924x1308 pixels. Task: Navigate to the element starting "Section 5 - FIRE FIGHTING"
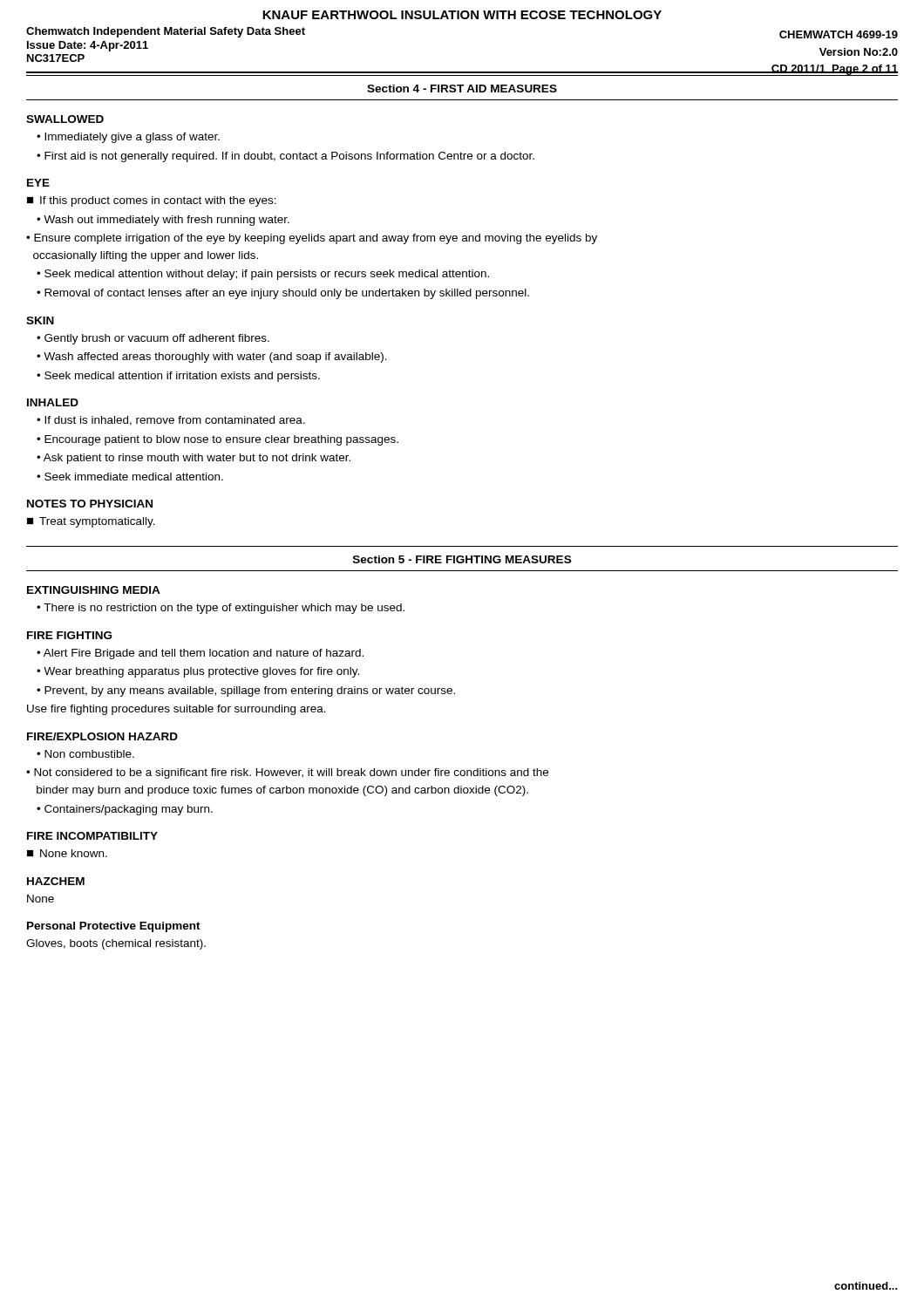(x=462, y=559)
